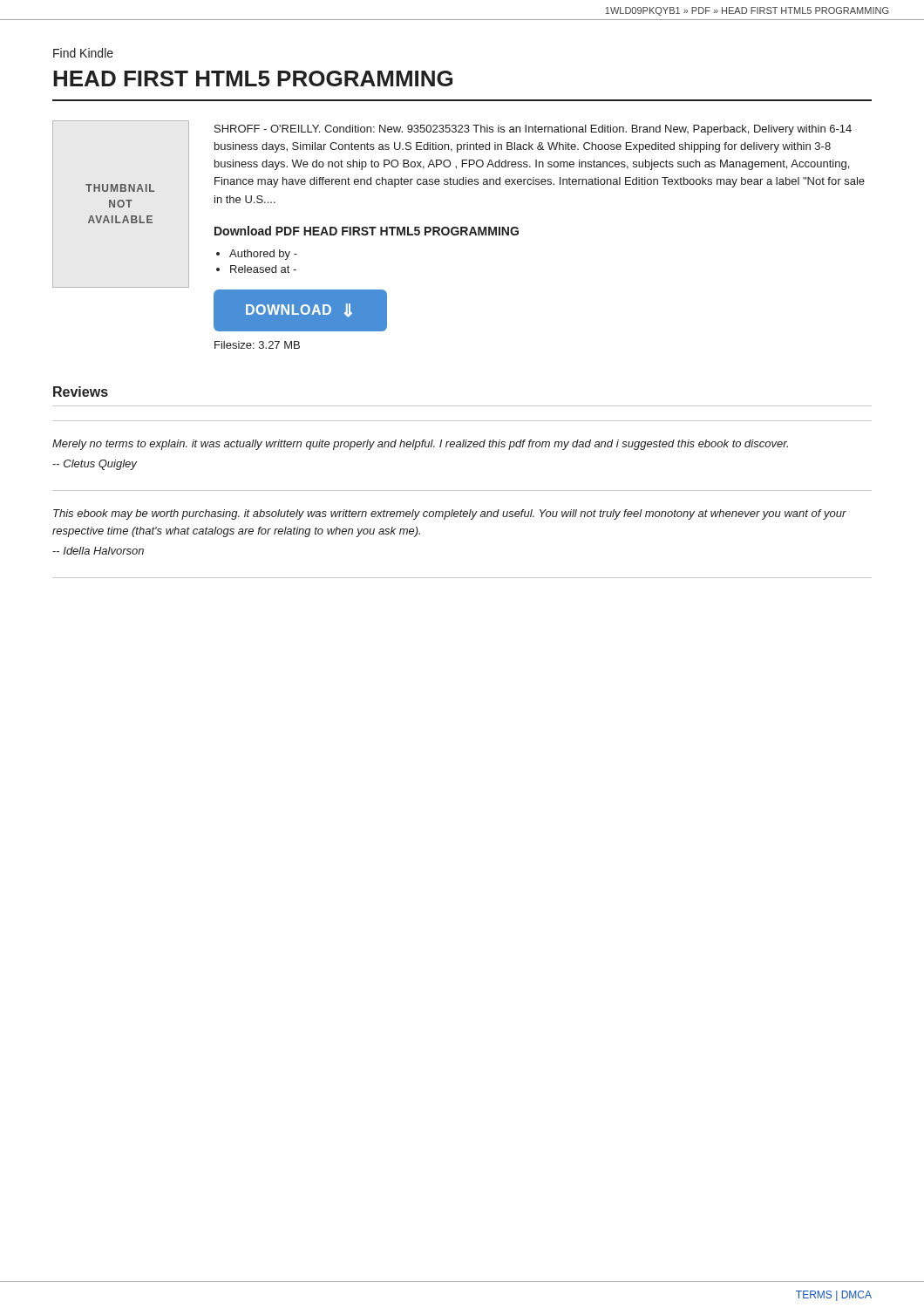Image resolution: width=924 pixels, height=1308 pixels.
Task: Point to the element starting "Download PDF HEAD FIRST HTML5 PROGRAMMING"
Action: click(x=366, y=231)
